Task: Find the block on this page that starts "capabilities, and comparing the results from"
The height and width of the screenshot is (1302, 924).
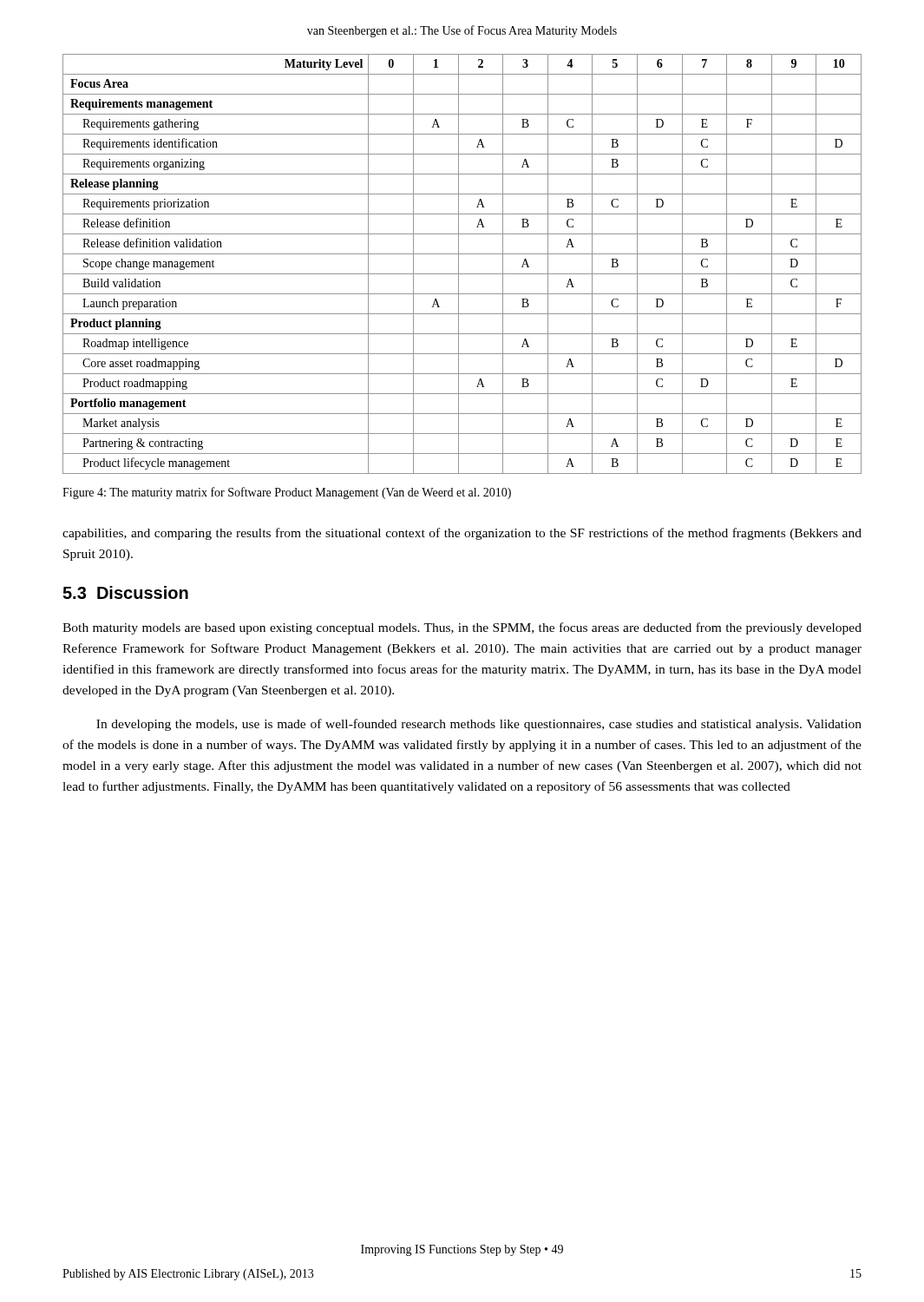Action: click(462, 543)
